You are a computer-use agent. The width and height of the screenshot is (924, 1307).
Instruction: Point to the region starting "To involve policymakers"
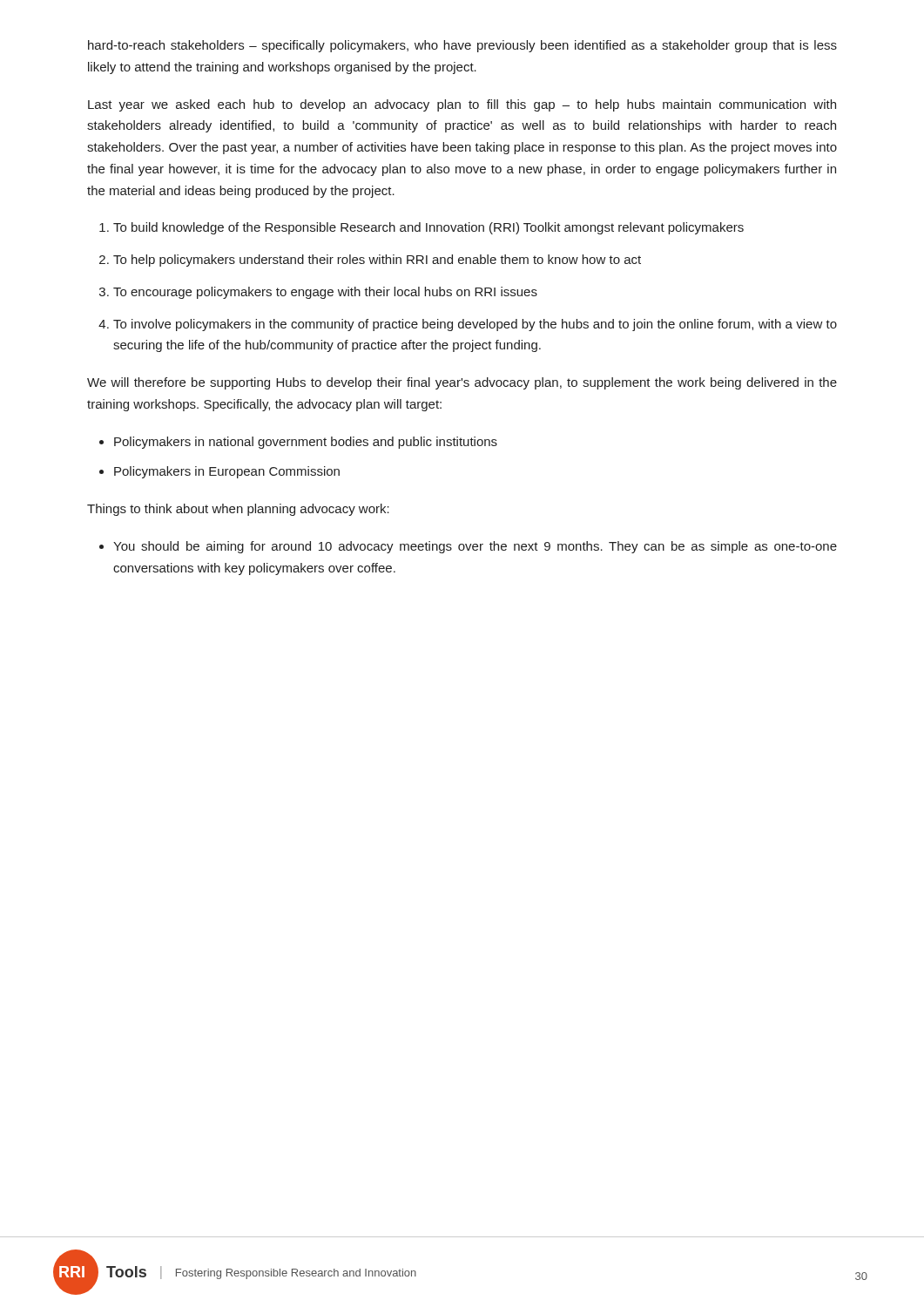[x=475, y=335]
